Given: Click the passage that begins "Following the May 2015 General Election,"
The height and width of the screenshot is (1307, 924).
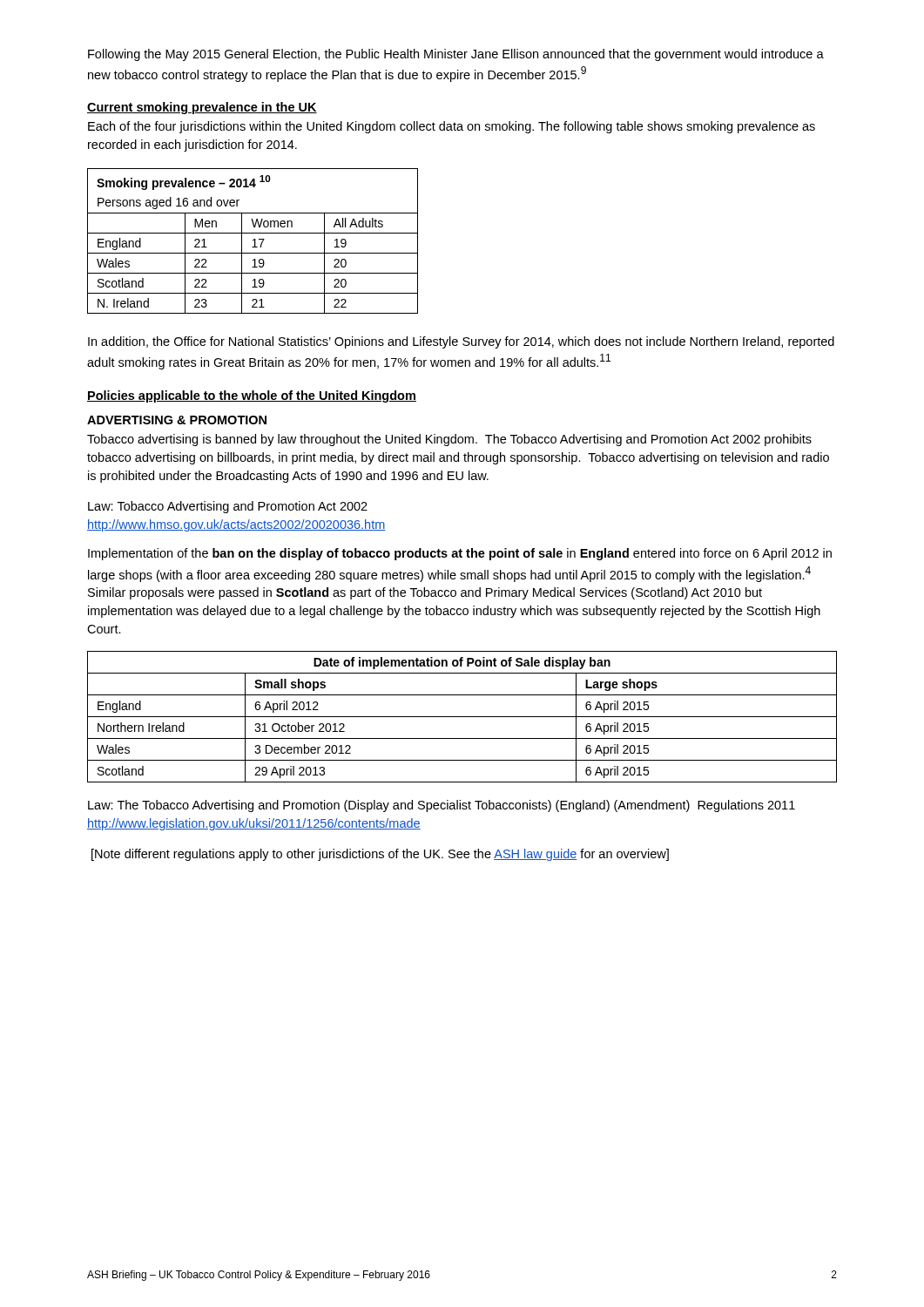Looking at the screenshot, I should coord(455,64).
